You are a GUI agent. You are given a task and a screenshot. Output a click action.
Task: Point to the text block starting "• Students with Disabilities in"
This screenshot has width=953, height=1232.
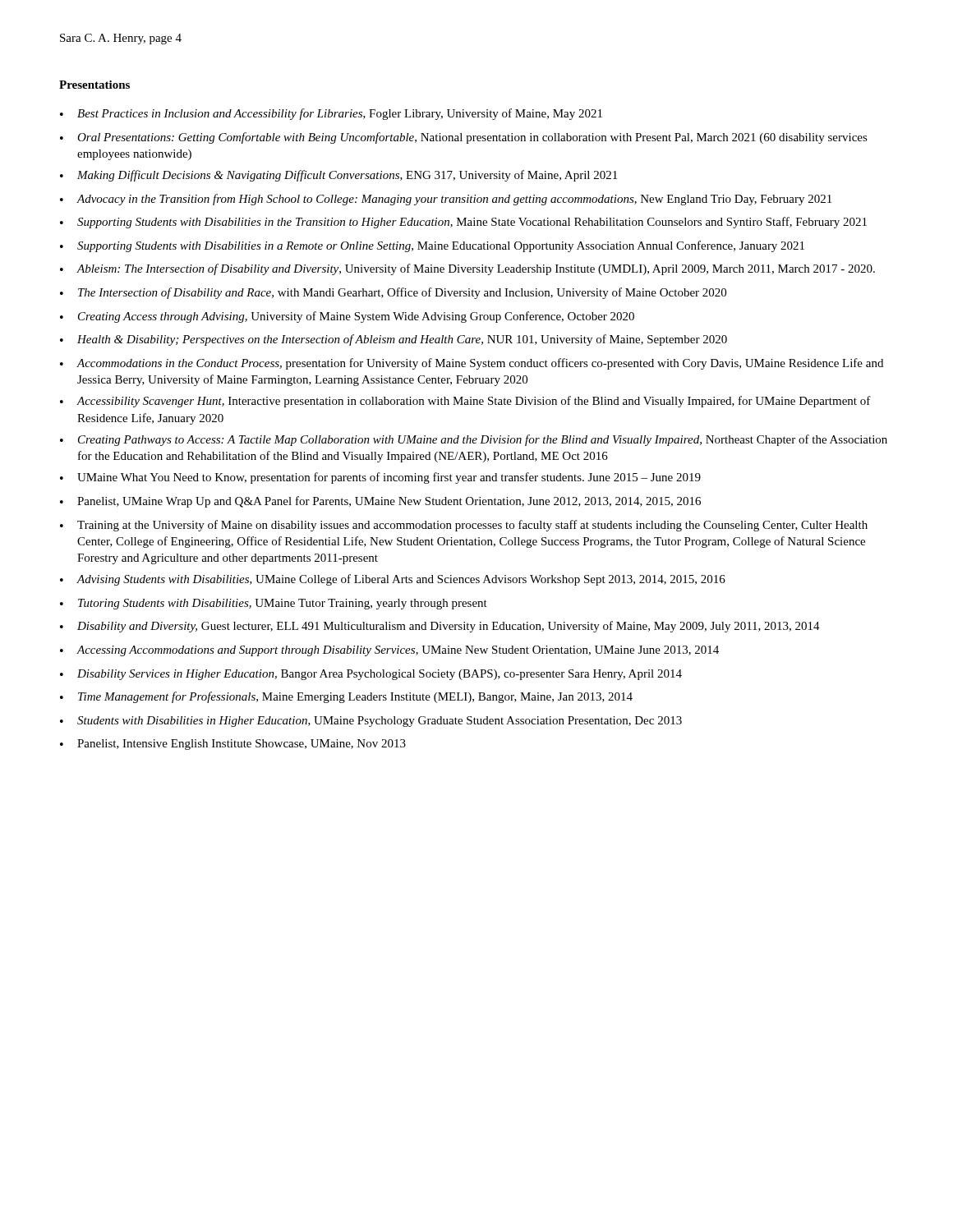click(476, 721)
